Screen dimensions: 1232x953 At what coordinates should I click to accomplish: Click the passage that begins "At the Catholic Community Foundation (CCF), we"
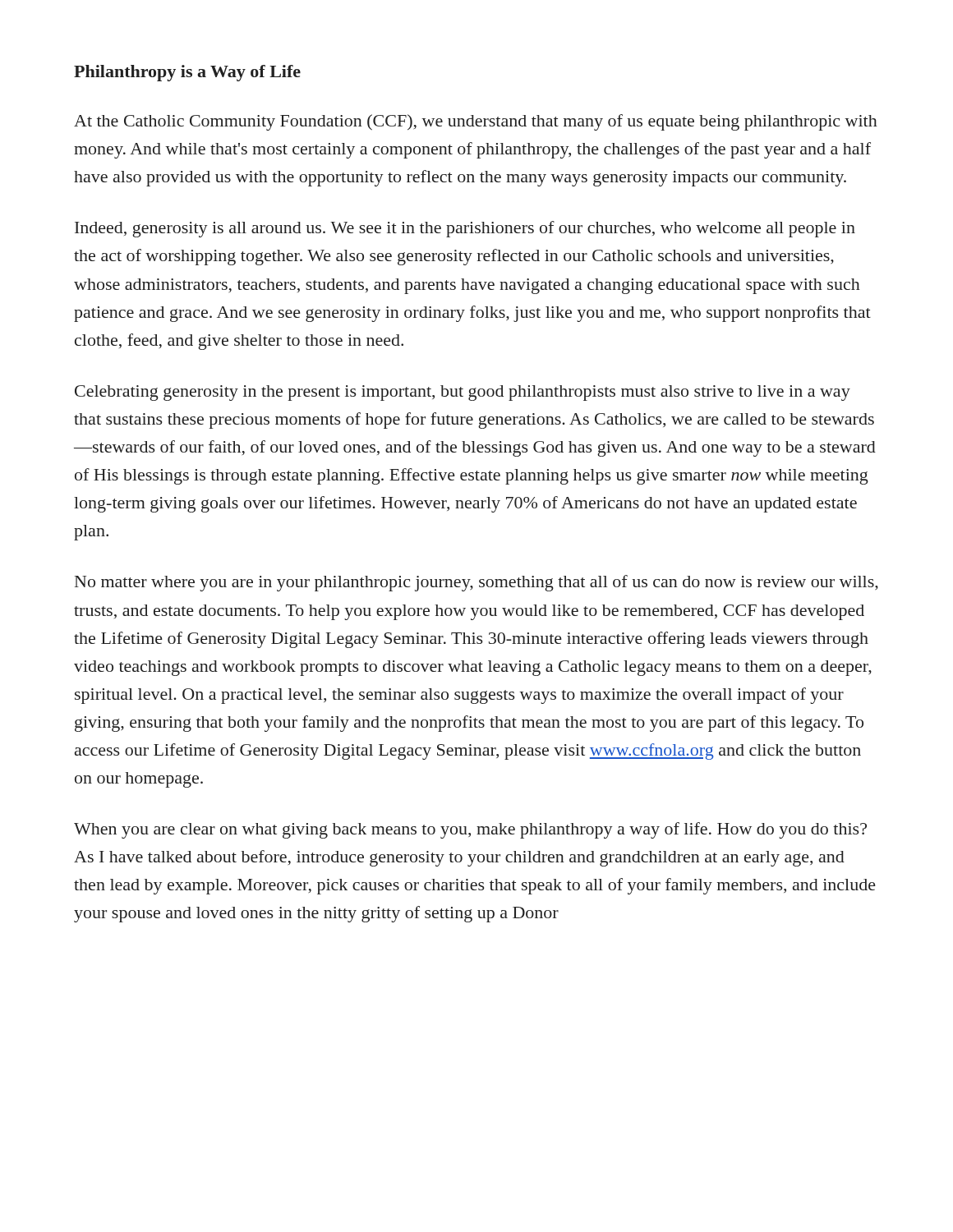tap(476, 148)
